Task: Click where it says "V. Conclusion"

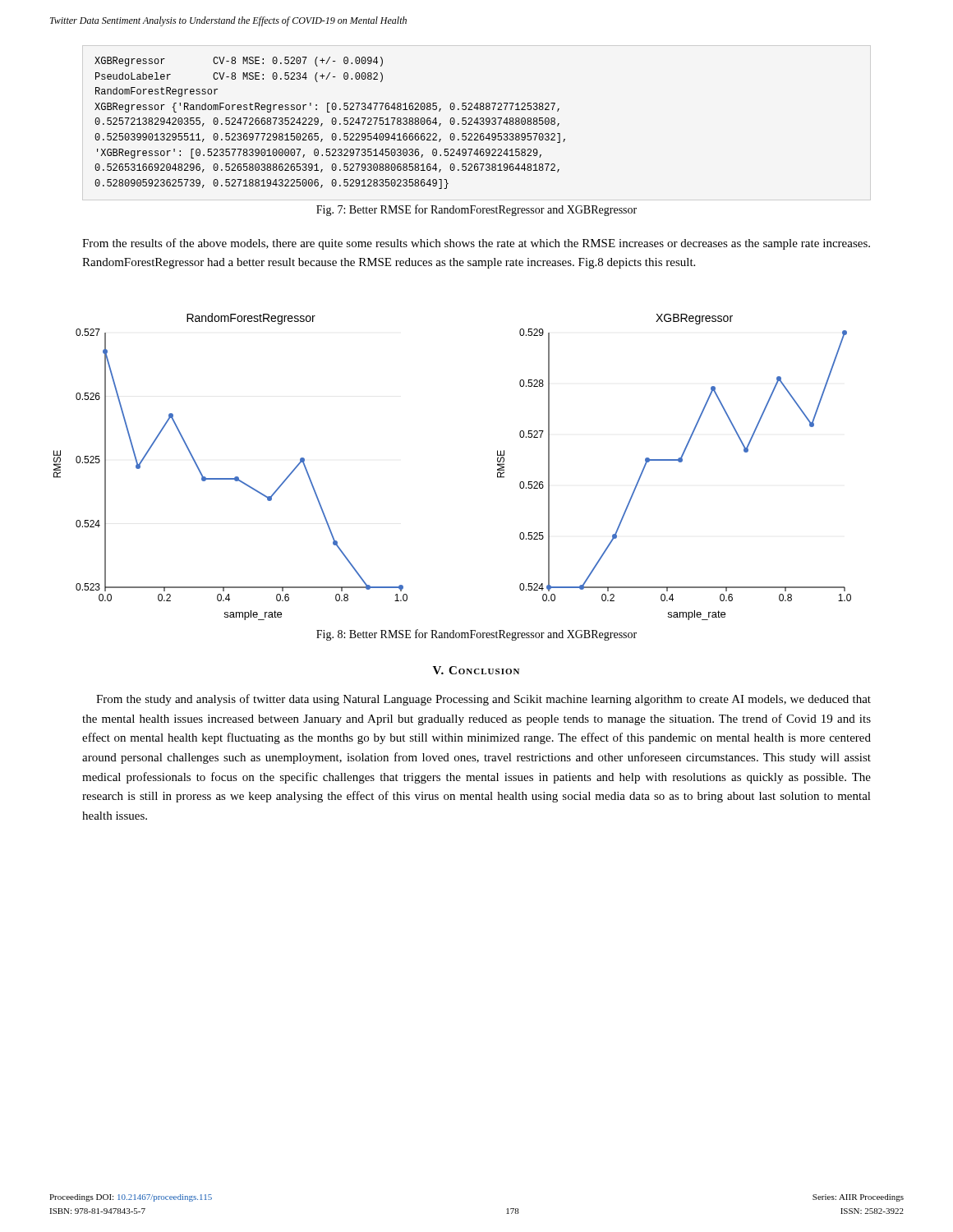Action: click(x=476, y=670)
